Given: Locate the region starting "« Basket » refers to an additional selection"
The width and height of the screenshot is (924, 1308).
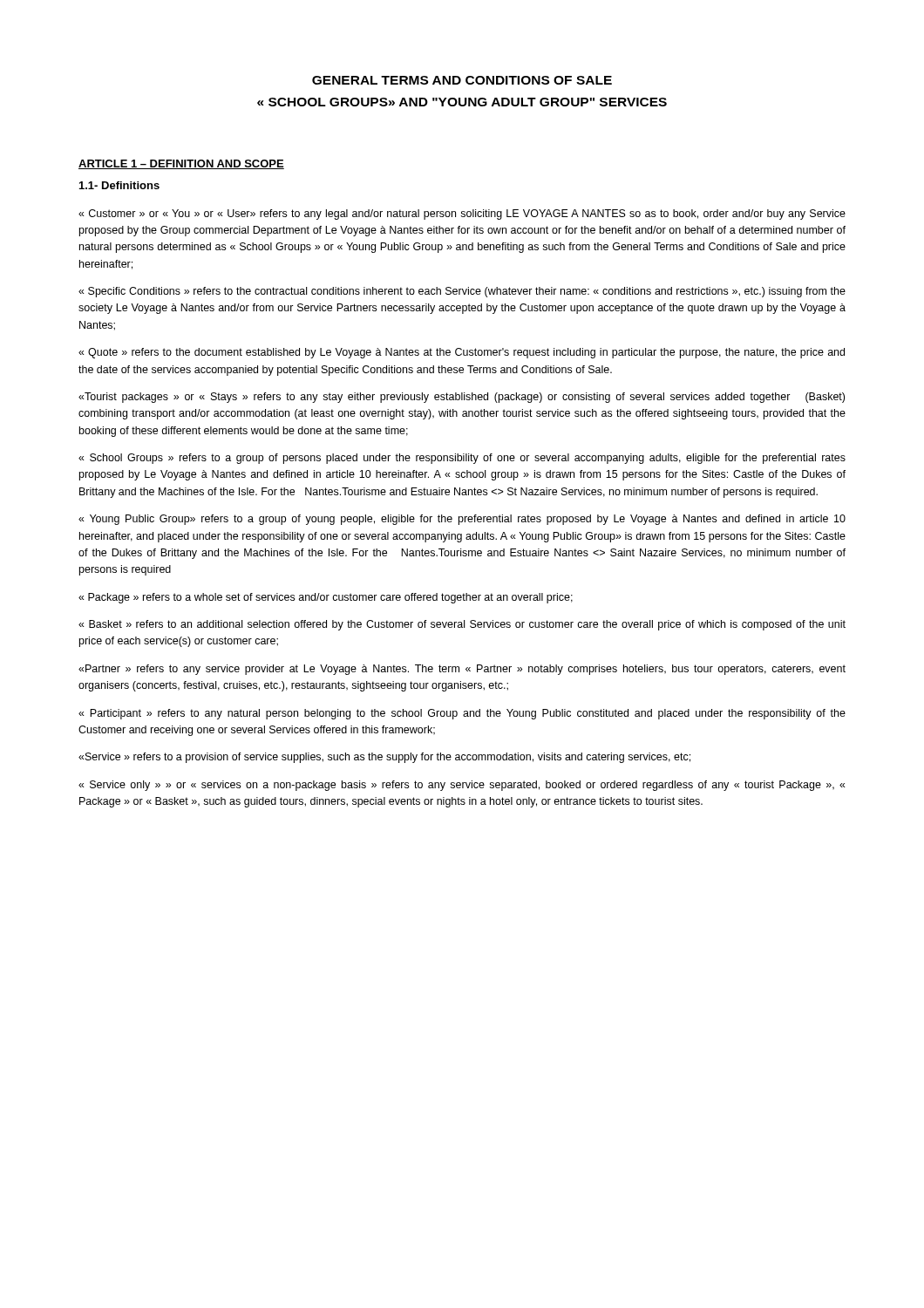Looking at the screenshot, I should [x=462, y=633].
